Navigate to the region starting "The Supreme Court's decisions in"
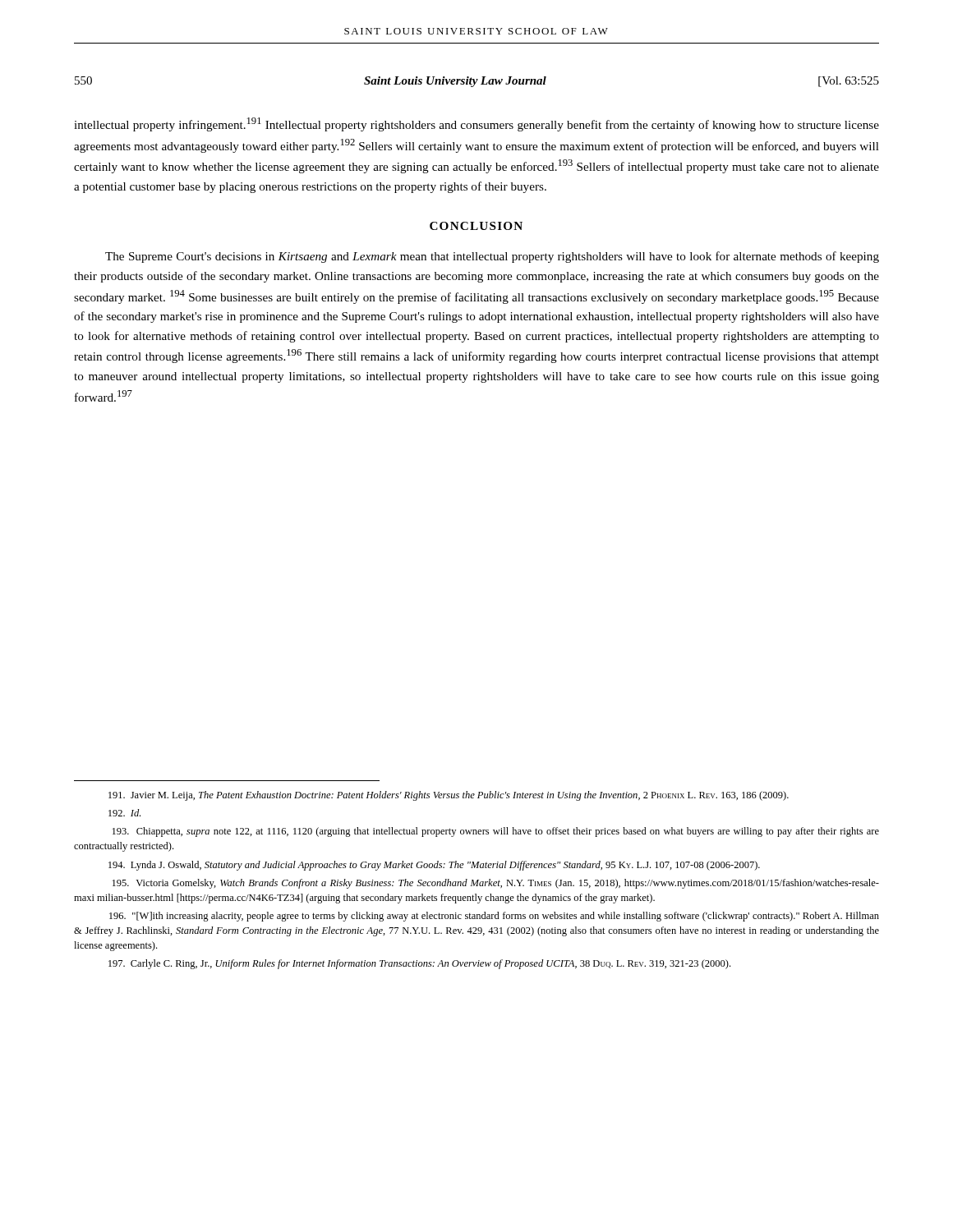The image size is (953, 1232). click(x=476, y=326)
